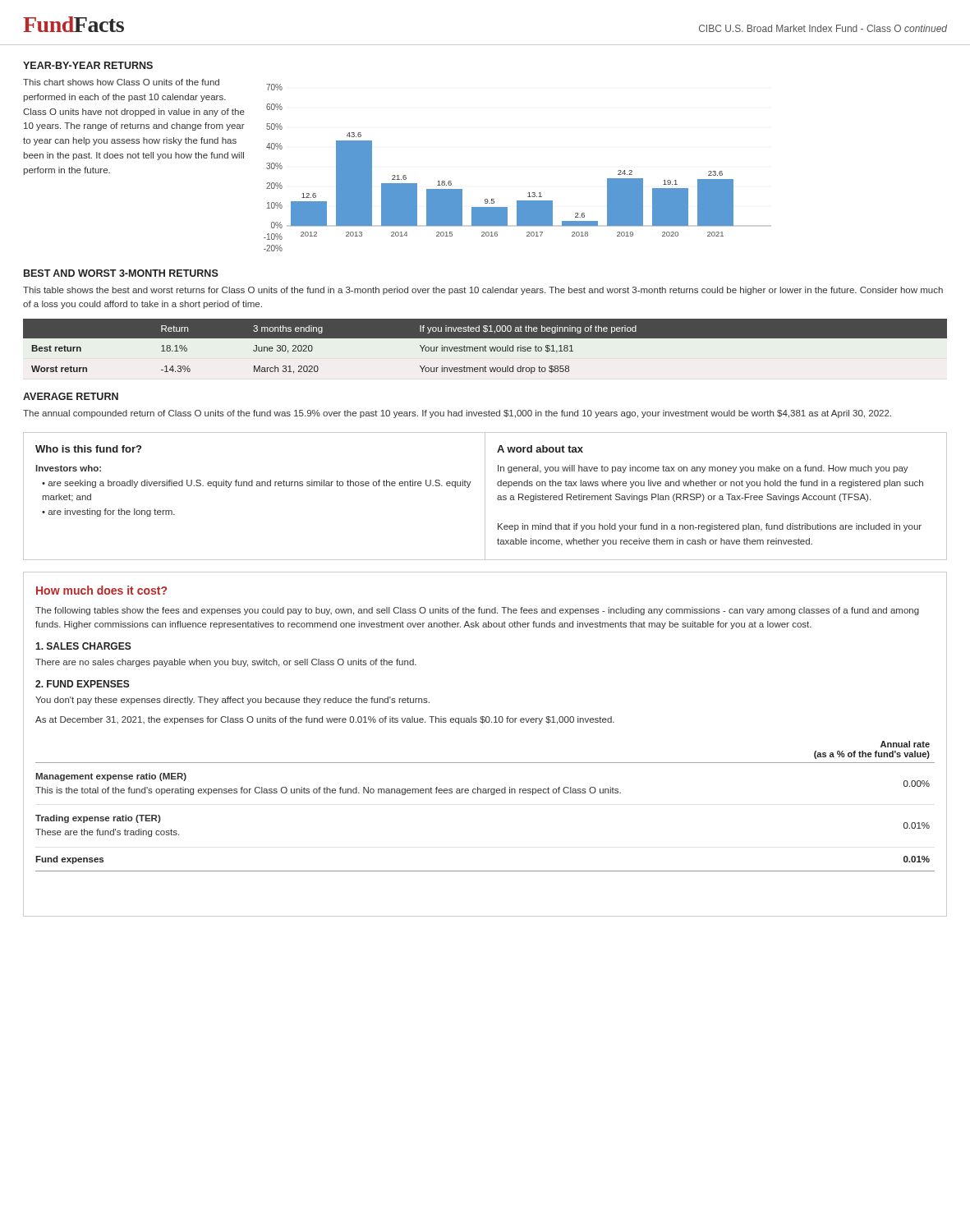Locate the text block with the text "The following tables show the fees and expenses"
This screenshot has width=970, height=1232.
[x=477, y=617]
